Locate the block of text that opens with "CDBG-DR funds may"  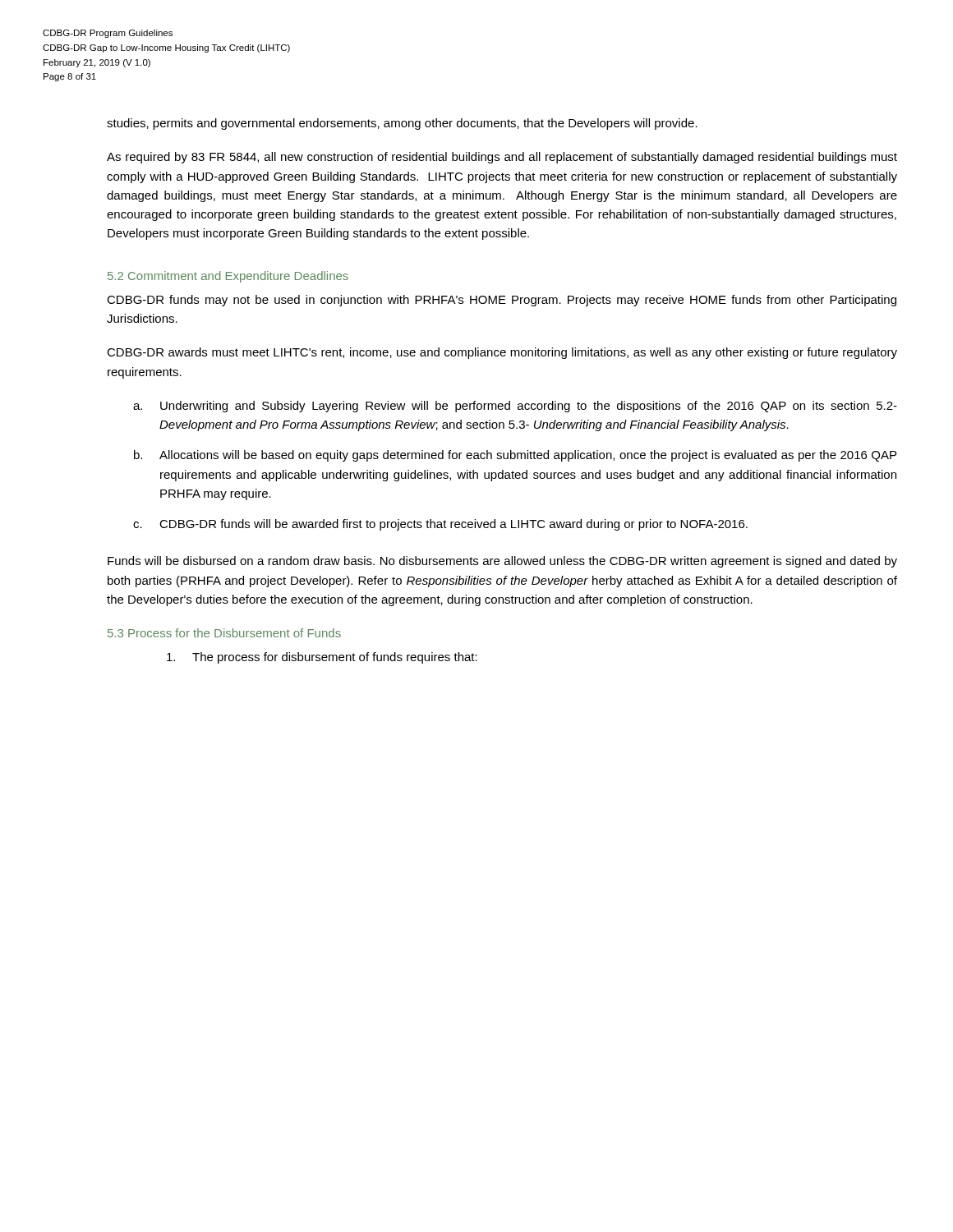click(502, 309)
